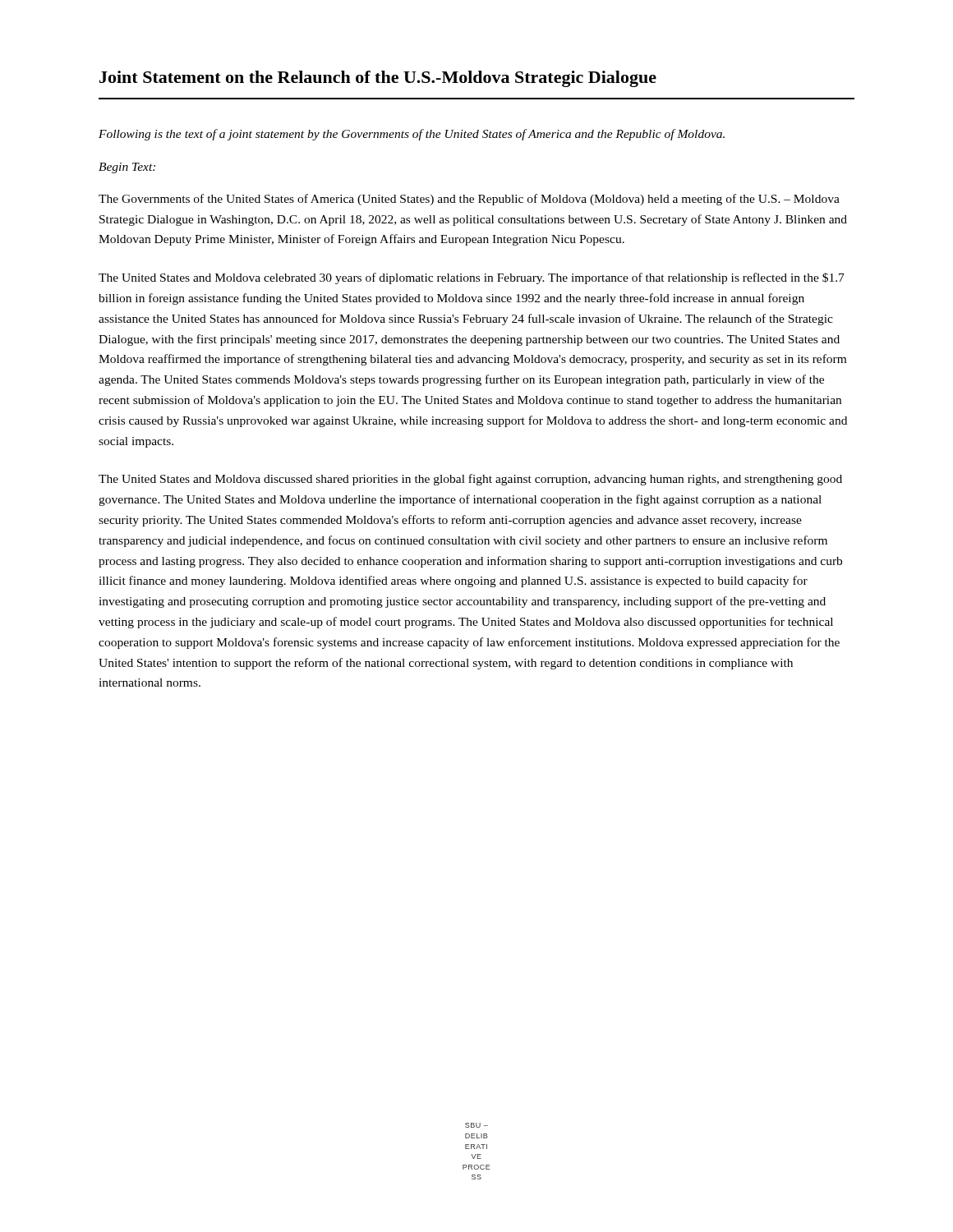Viewport: 953px width, 1232px height.
Task: Locate the region starting "Begin Text:"
Action: (128, 166)
